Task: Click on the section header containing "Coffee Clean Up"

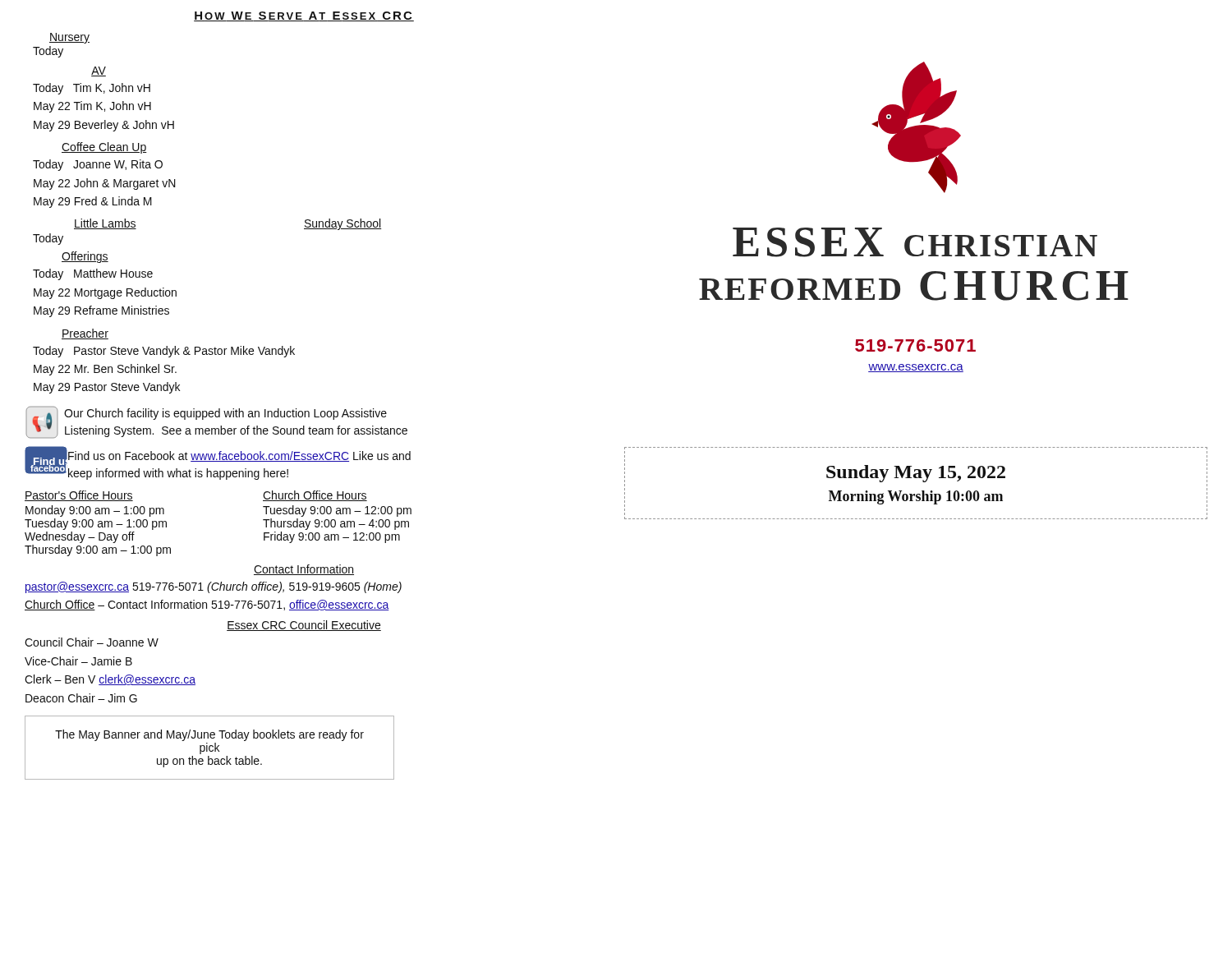Action: (104, 147)
